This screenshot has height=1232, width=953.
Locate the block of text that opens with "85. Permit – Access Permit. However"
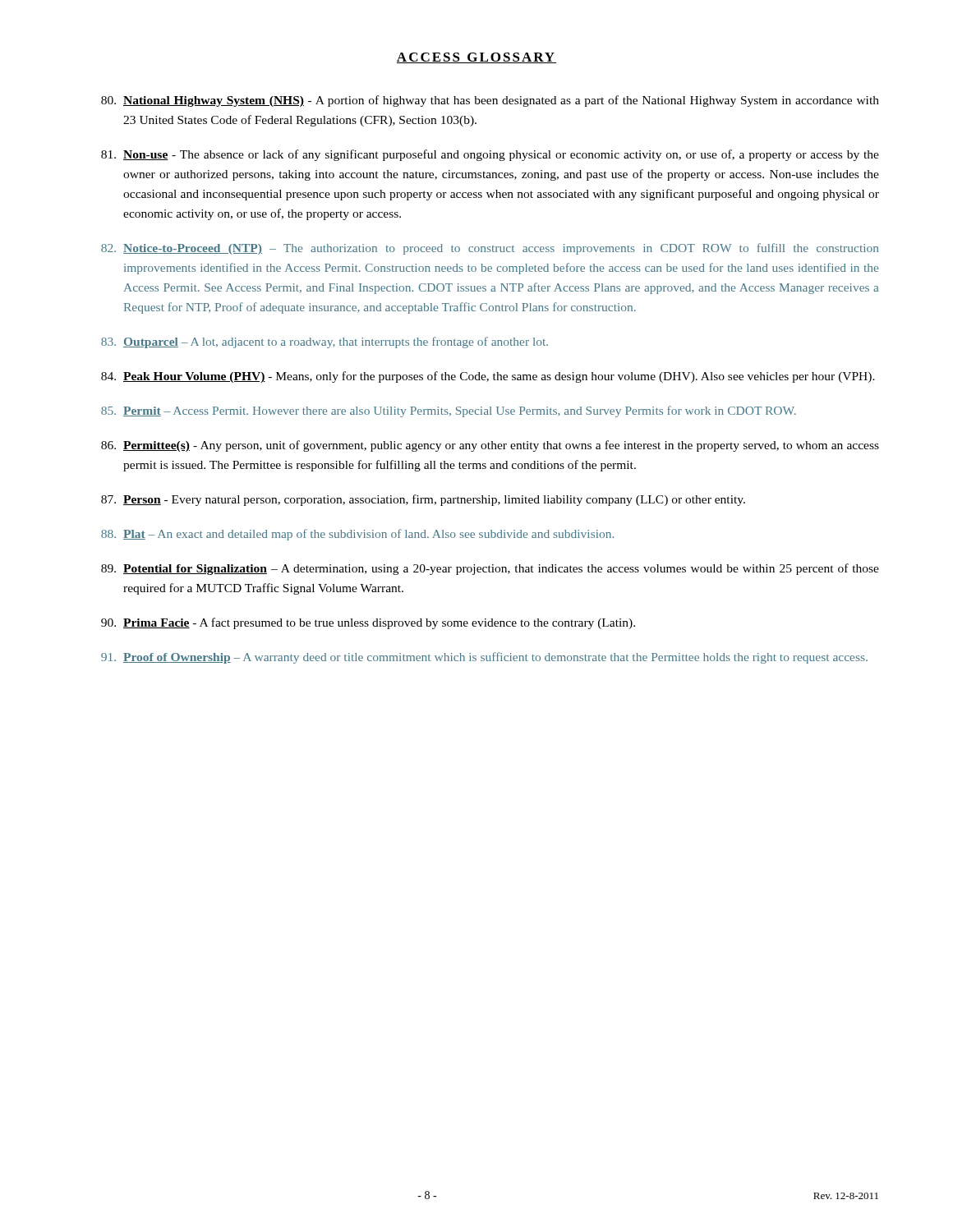[x=476, y=411]
